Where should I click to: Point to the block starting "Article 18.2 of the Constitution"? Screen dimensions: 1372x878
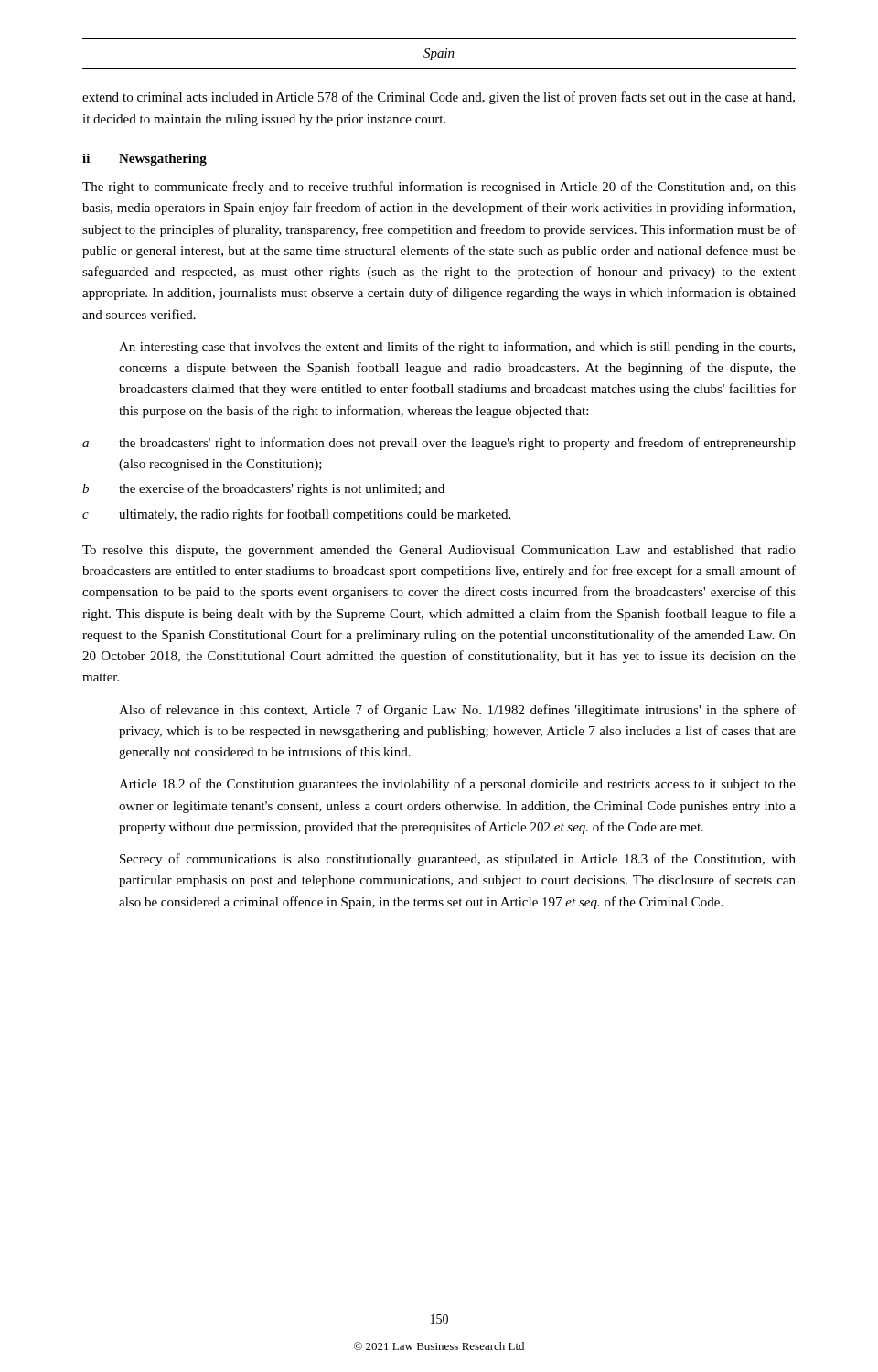(x=457, y=805)
